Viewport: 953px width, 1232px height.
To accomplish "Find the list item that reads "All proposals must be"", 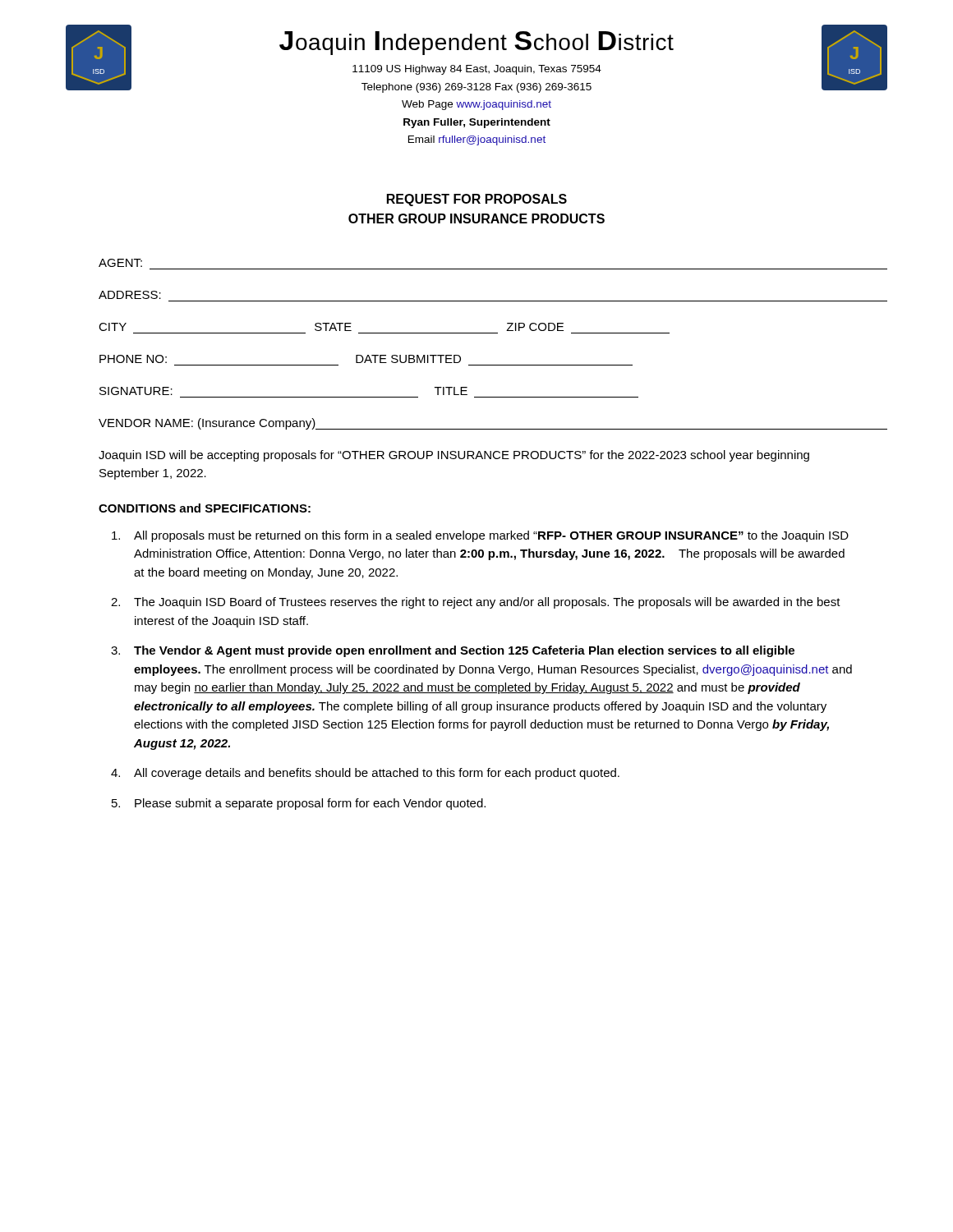I will (483, 554).
